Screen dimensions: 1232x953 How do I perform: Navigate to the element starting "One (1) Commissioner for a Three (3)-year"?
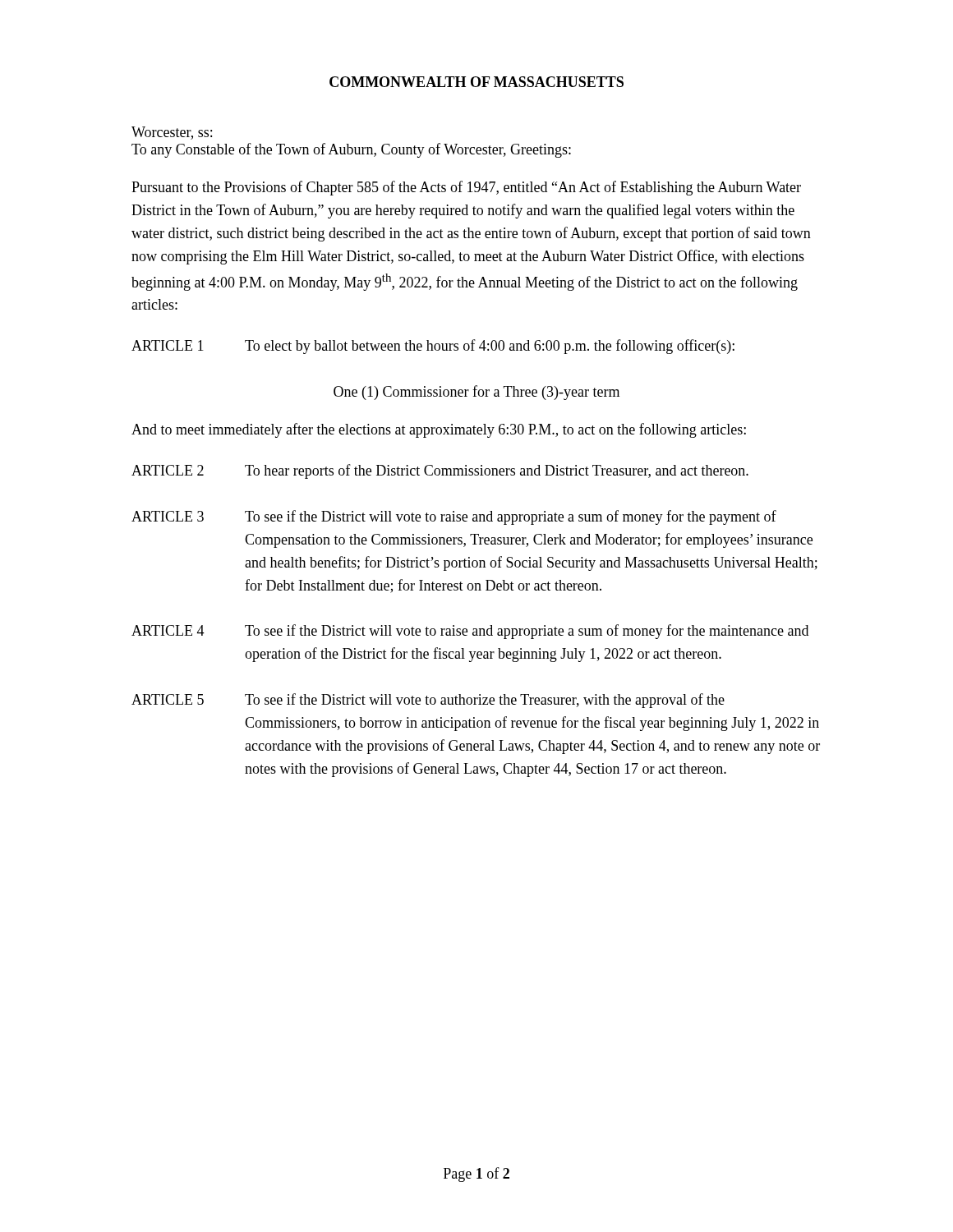coord(476,392)
